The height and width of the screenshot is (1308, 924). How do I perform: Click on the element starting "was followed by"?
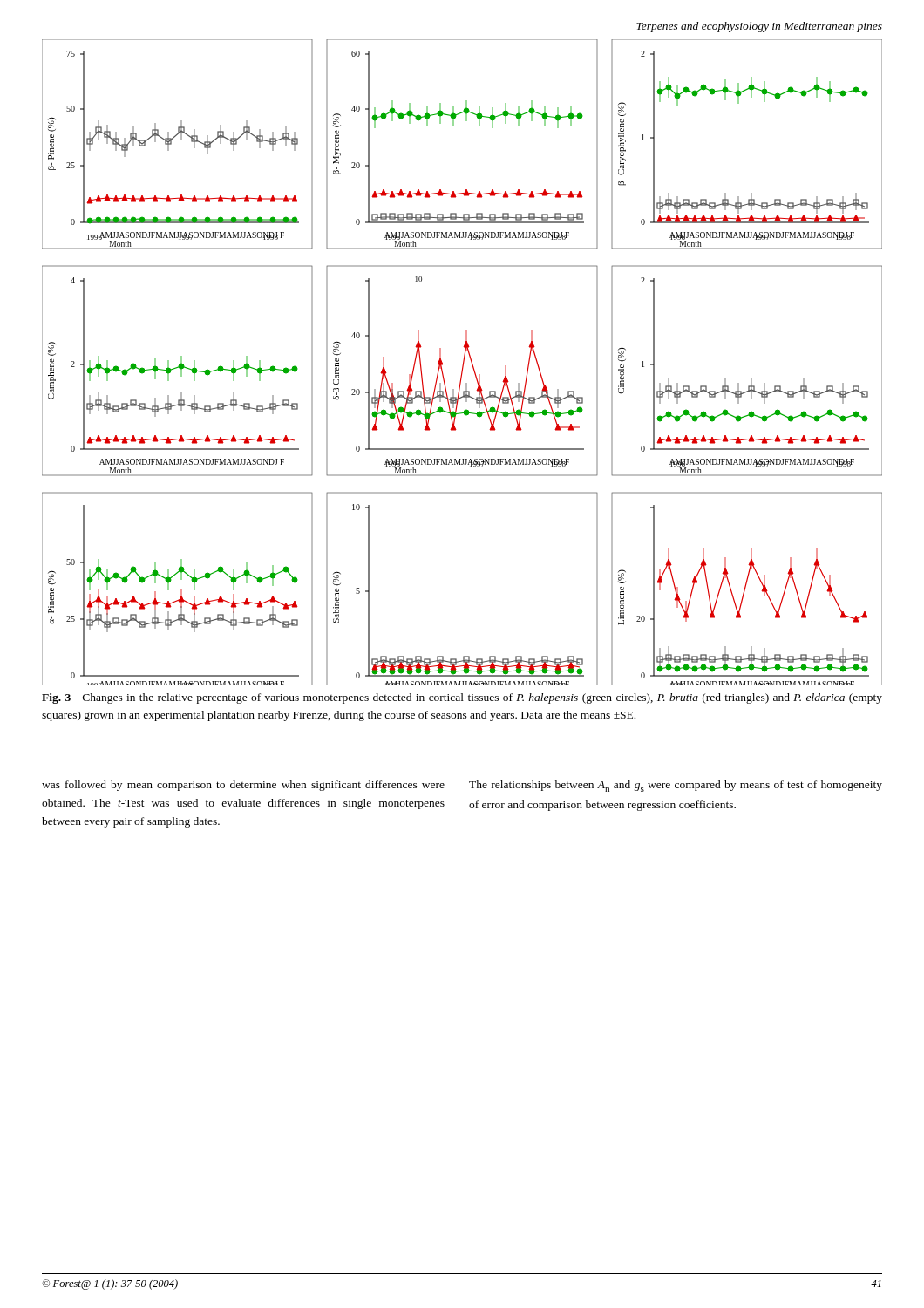243,803
